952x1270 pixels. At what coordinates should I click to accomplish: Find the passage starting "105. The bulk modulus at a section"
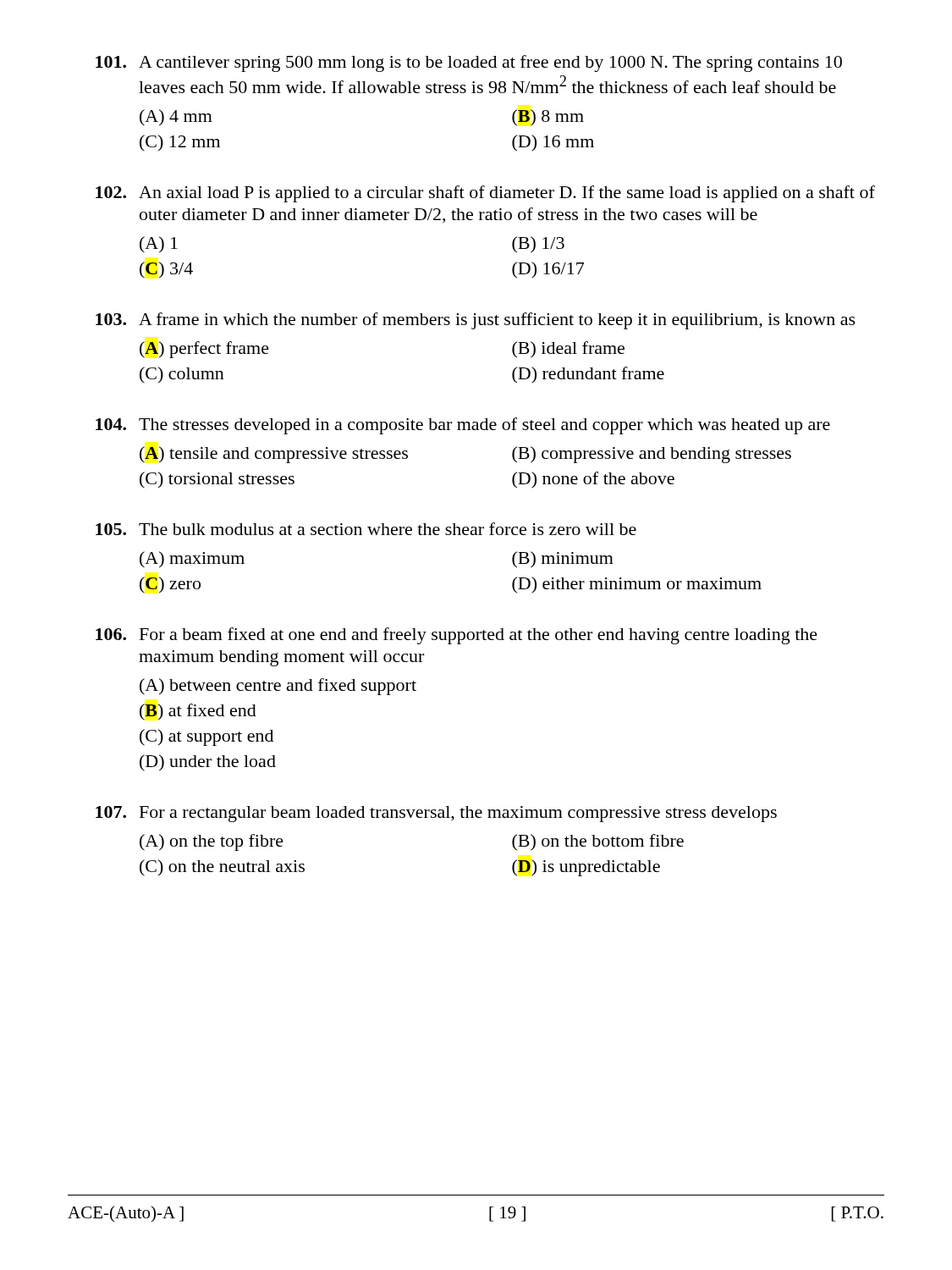[x=366, y=529]
